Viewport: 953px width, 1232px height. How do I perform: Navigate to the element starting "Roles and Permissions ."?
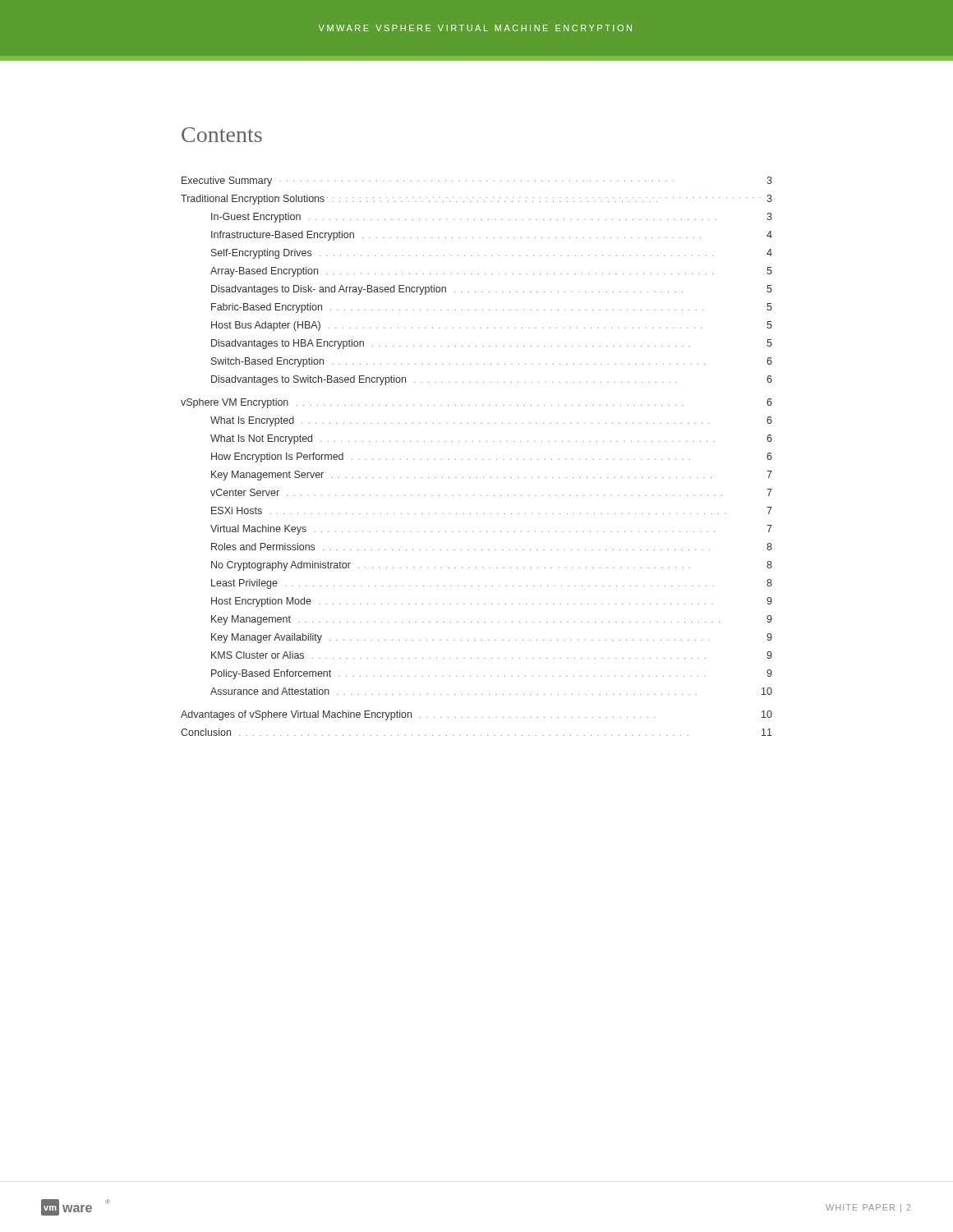coord(491,548)
